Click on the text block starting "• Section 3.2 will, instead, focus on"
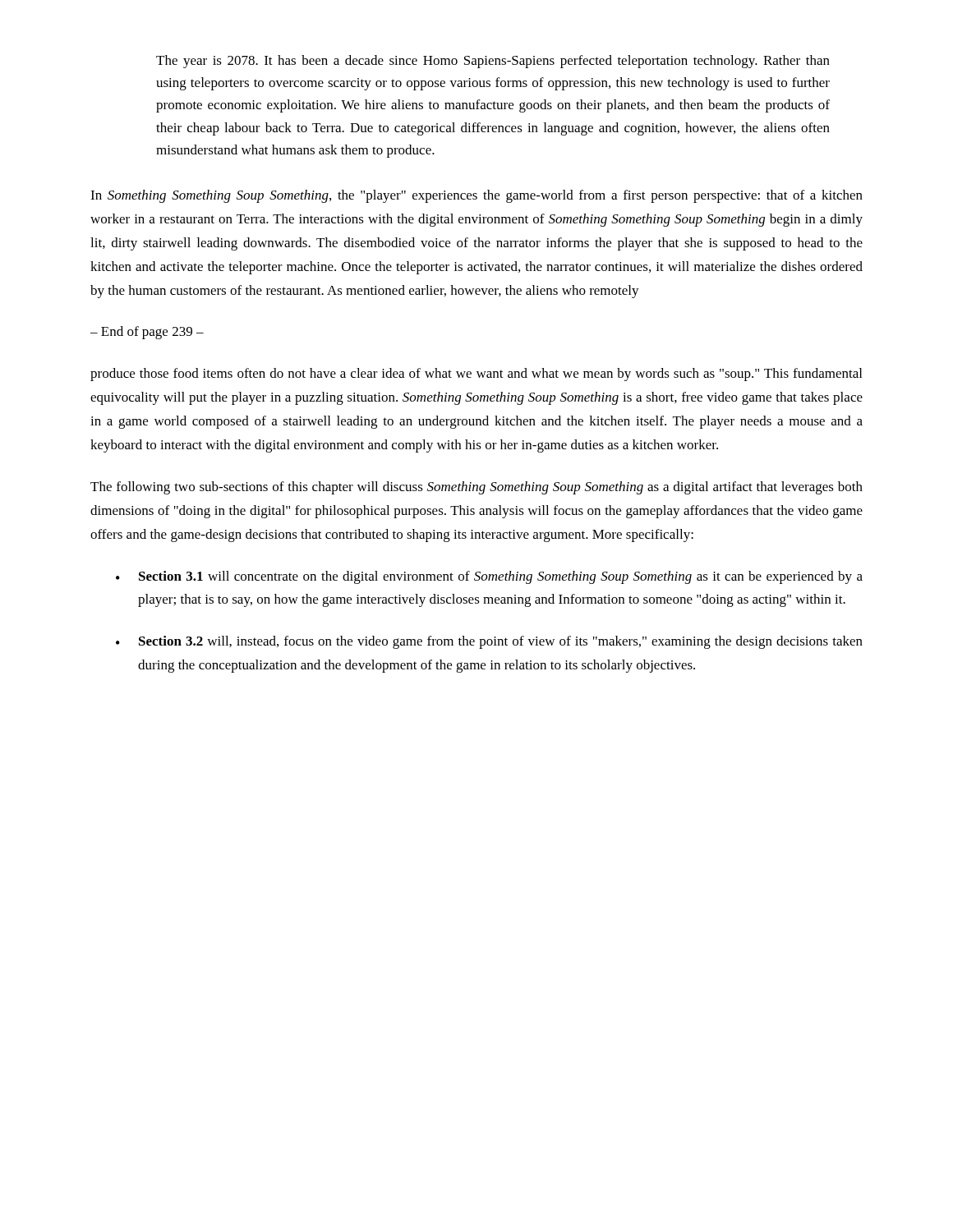Screen dimensions: 1232x953 pos(489,654)
